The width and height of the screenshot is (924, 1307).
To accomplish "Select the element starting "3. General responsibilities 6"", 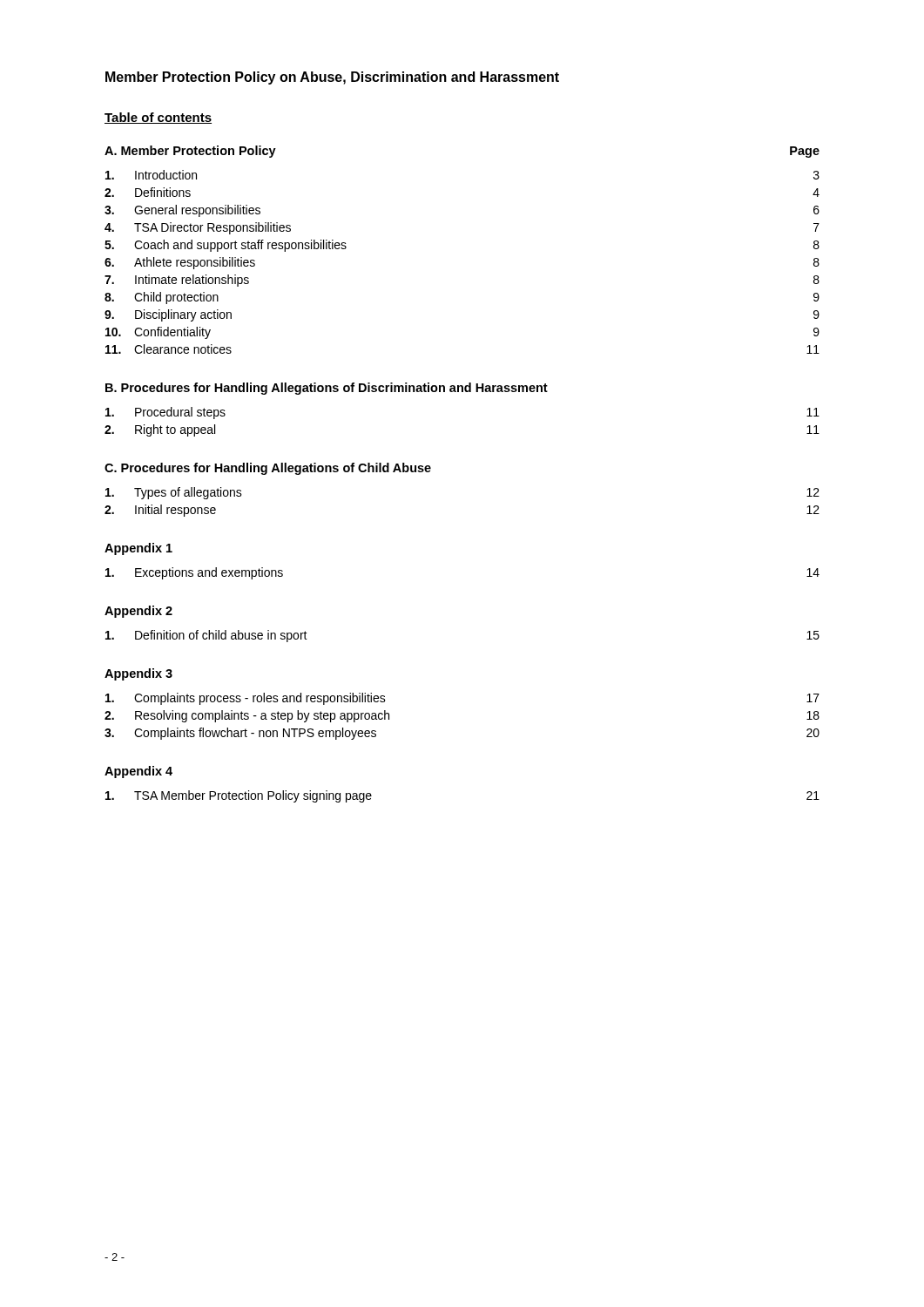I will [195, 210].
